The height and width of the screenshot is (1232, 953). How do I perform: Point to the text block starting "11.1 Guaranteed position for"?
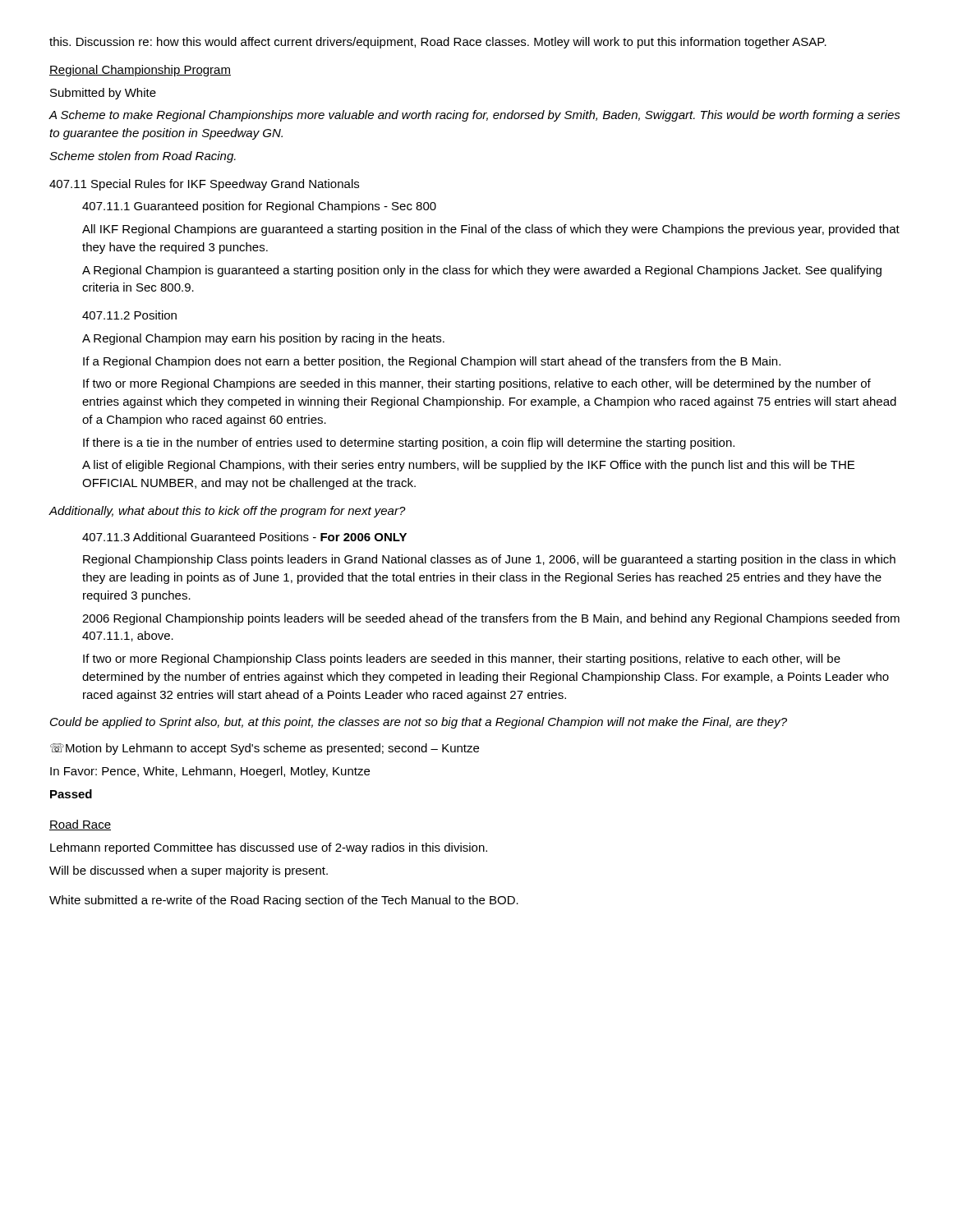click(259, 207)
